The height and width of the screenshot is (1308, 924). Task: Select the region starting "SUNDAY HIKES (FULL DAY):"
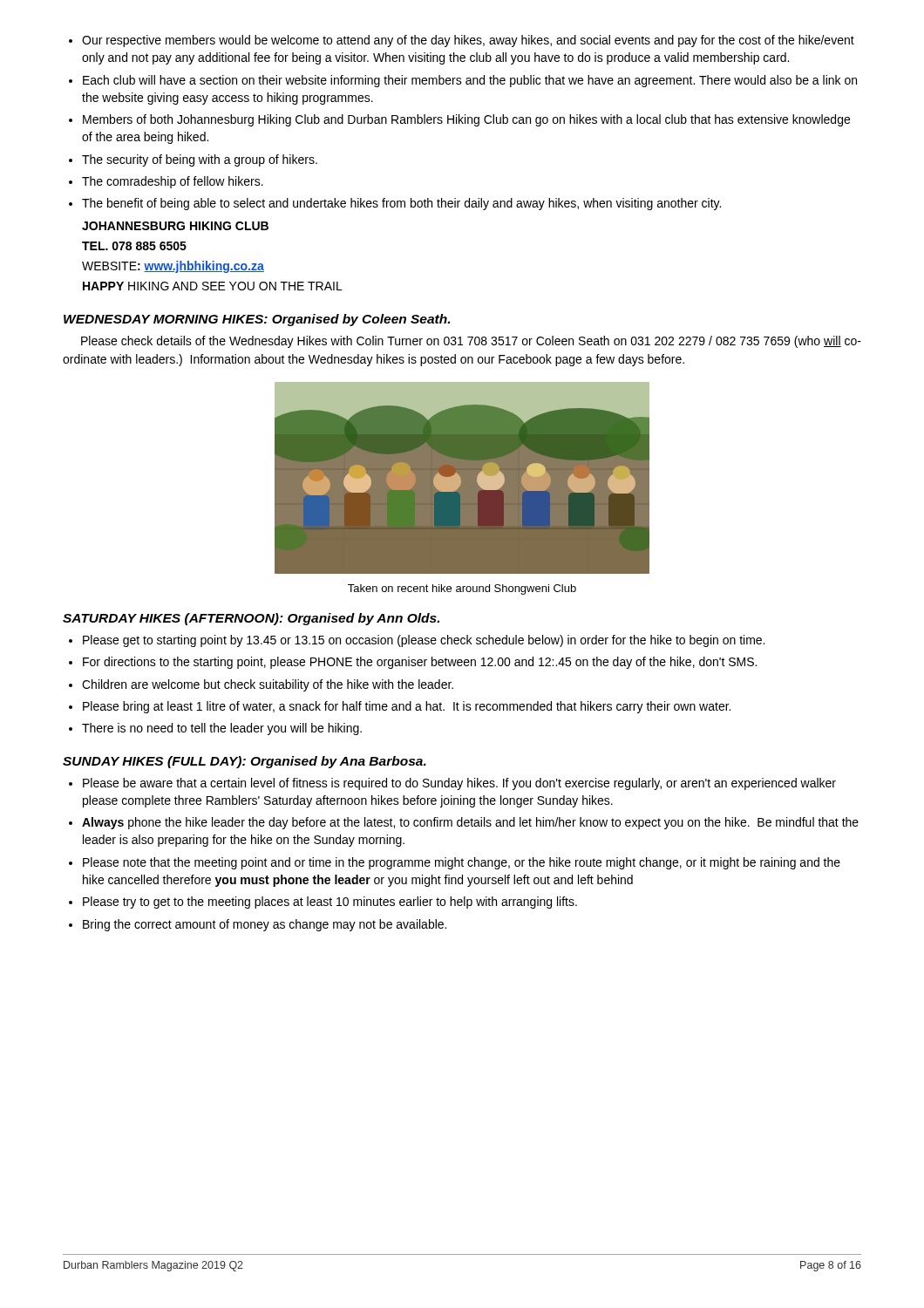coord(245,760)
